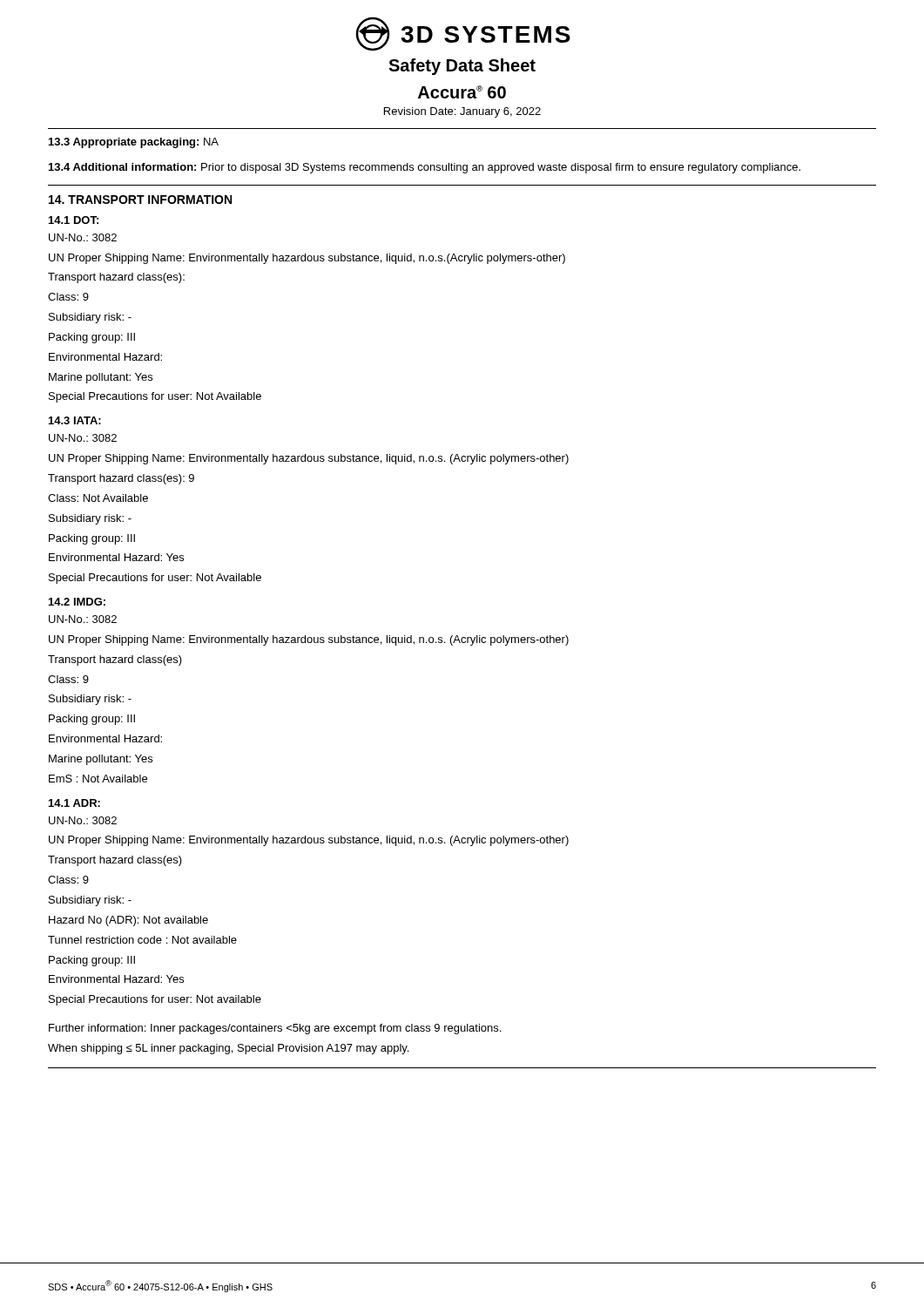Locate the block starting "14.1 DOT:"
The image size is (924, 1307).
click(x=74, y=220)
